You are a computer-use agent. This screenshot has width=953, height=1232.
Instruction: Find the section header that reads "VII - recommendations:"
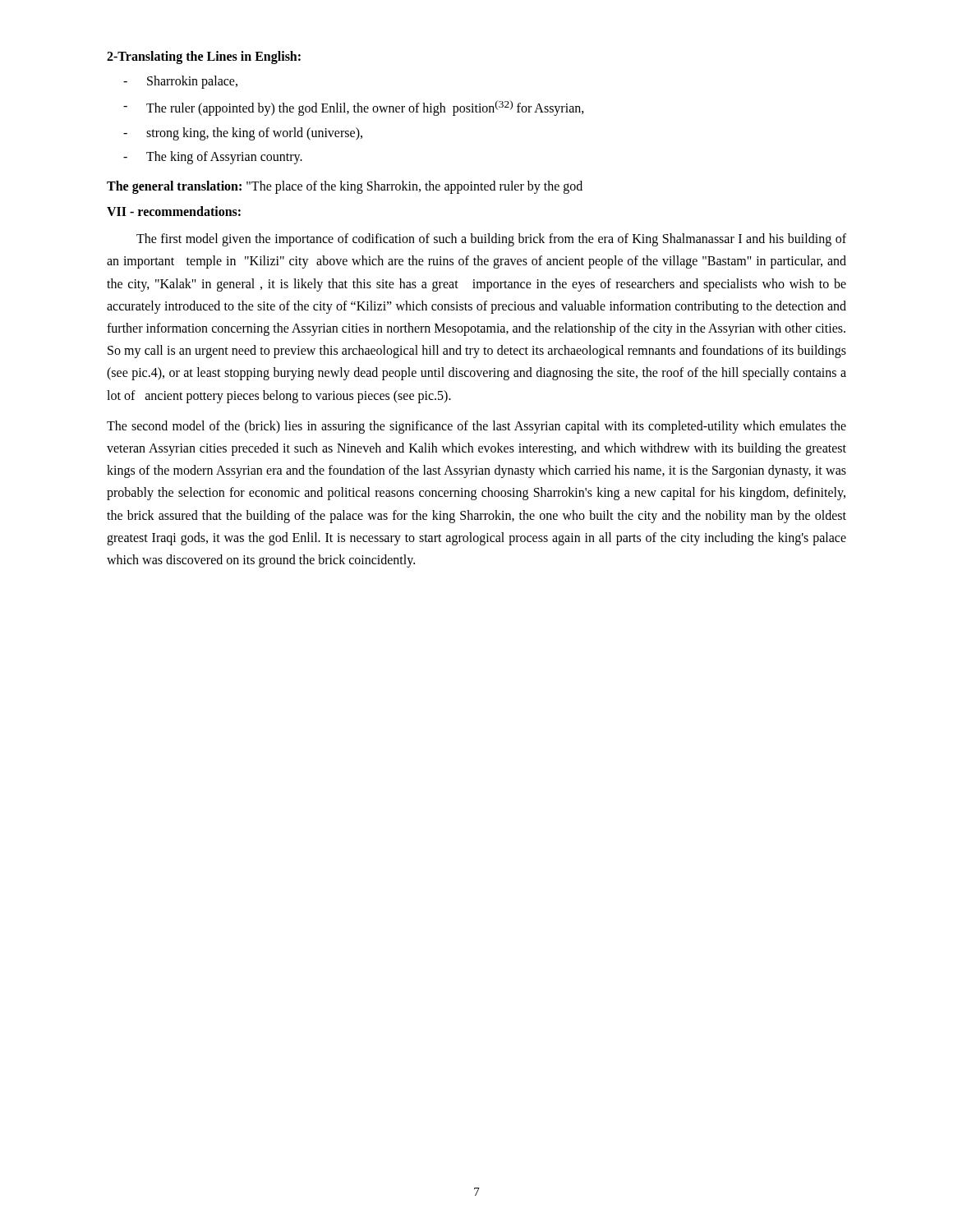174,212
